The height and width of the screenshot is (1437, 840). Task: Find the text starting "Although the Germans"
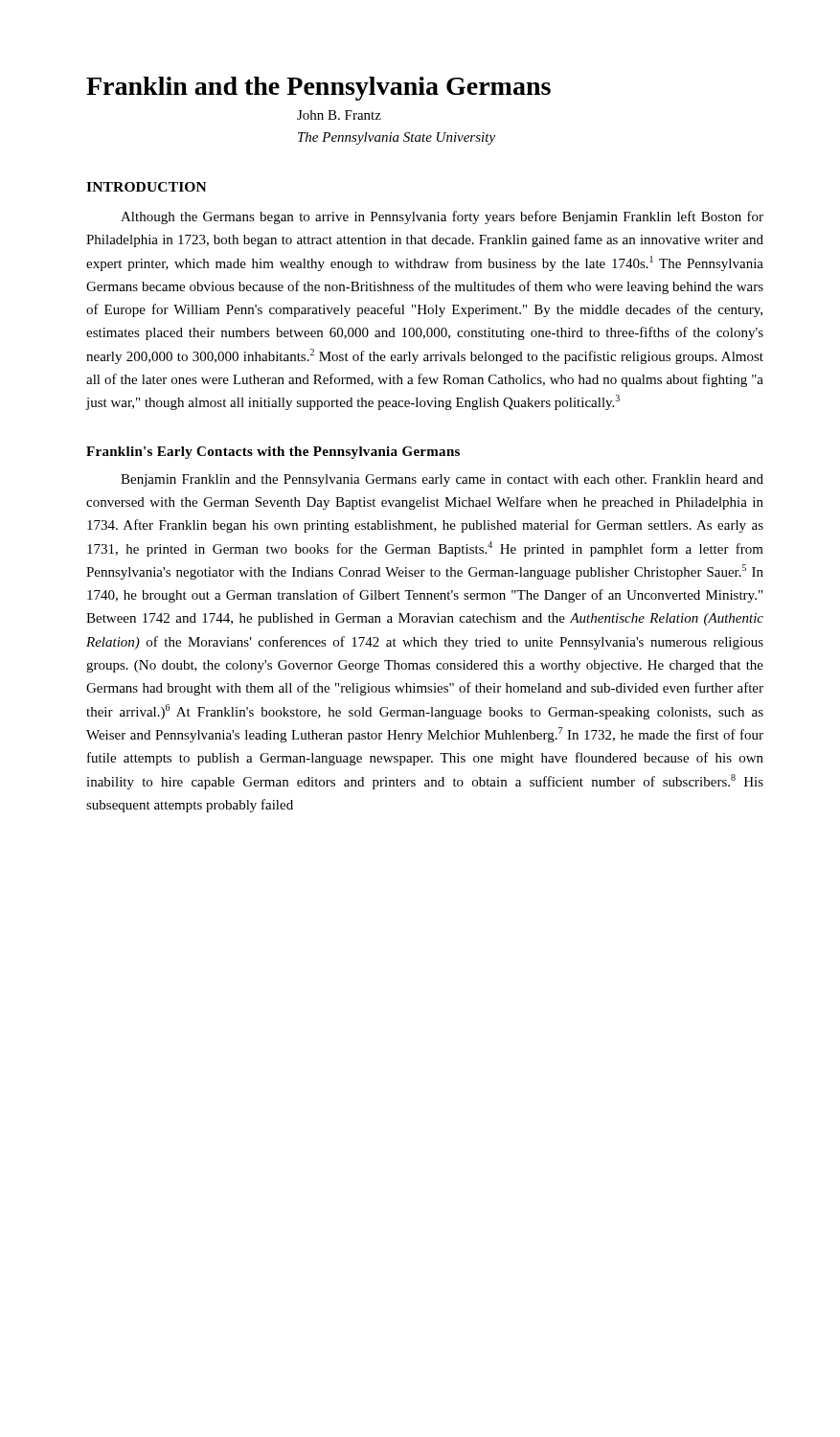[x=425, y=310]
